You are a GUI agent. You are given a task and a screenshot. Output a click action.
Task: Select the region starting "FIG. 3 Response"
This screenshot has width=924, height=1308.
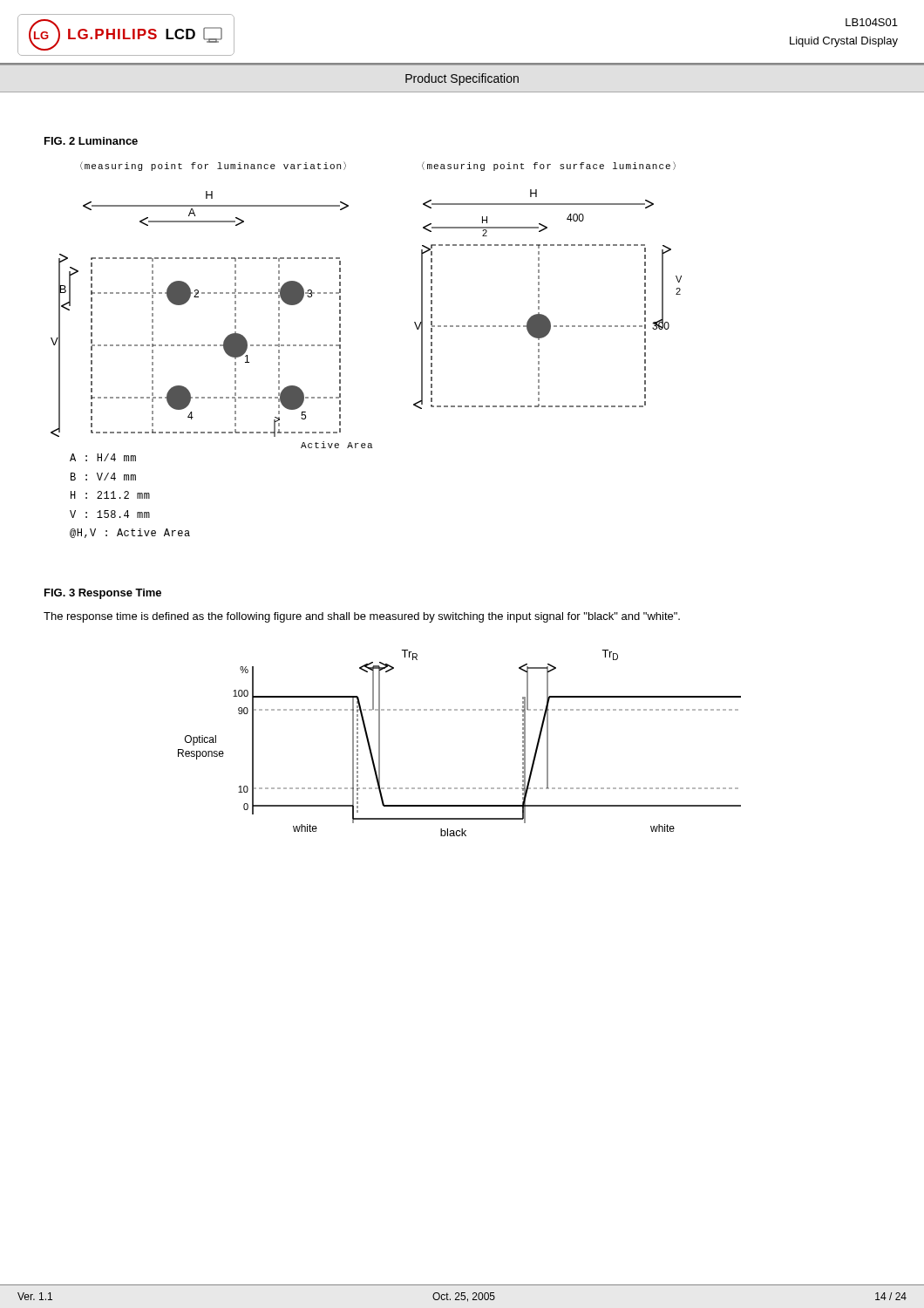[103, 593]
